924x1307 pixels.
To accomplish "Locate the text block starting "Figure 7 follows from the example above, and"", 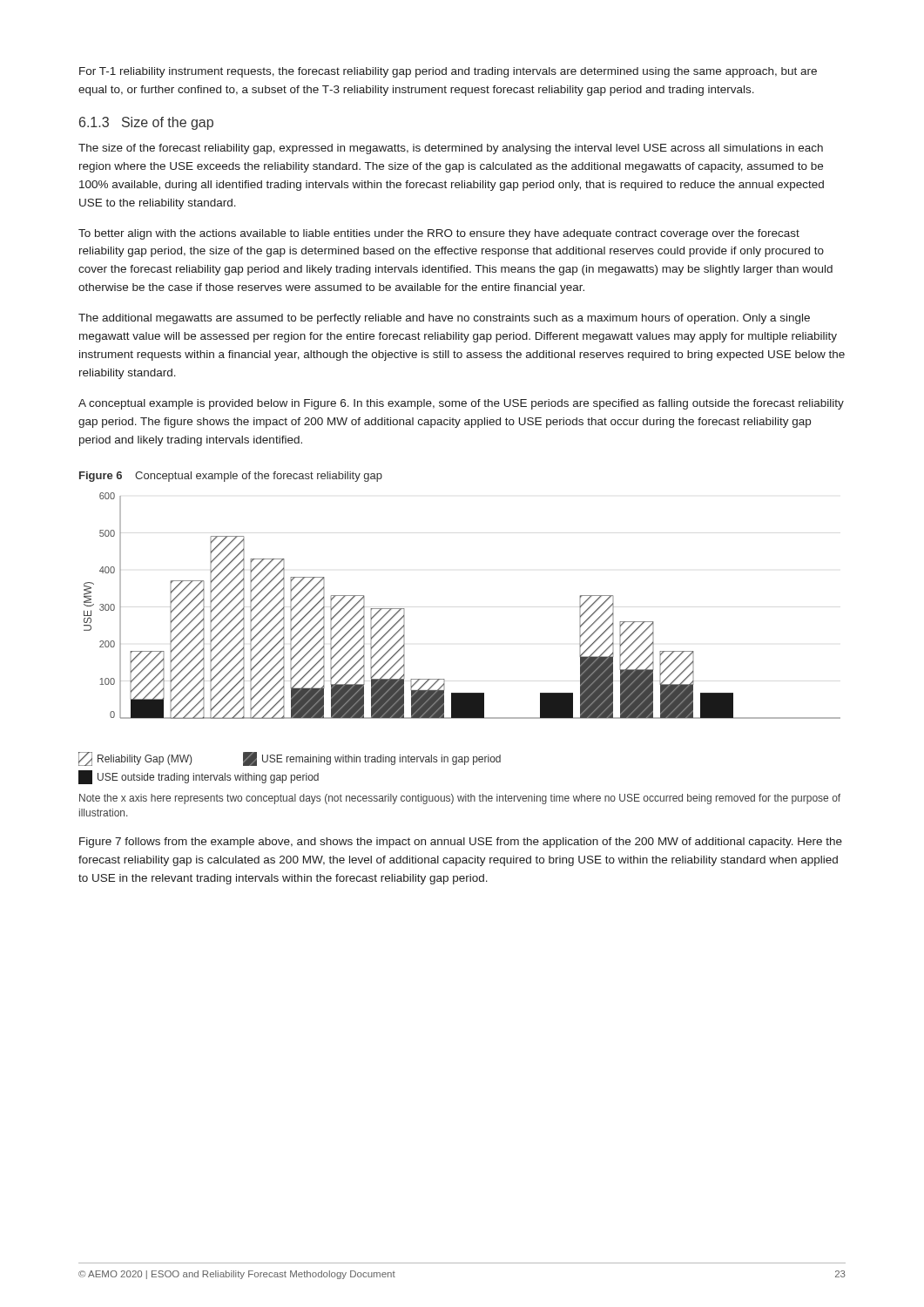I will [x=460, y=860].
